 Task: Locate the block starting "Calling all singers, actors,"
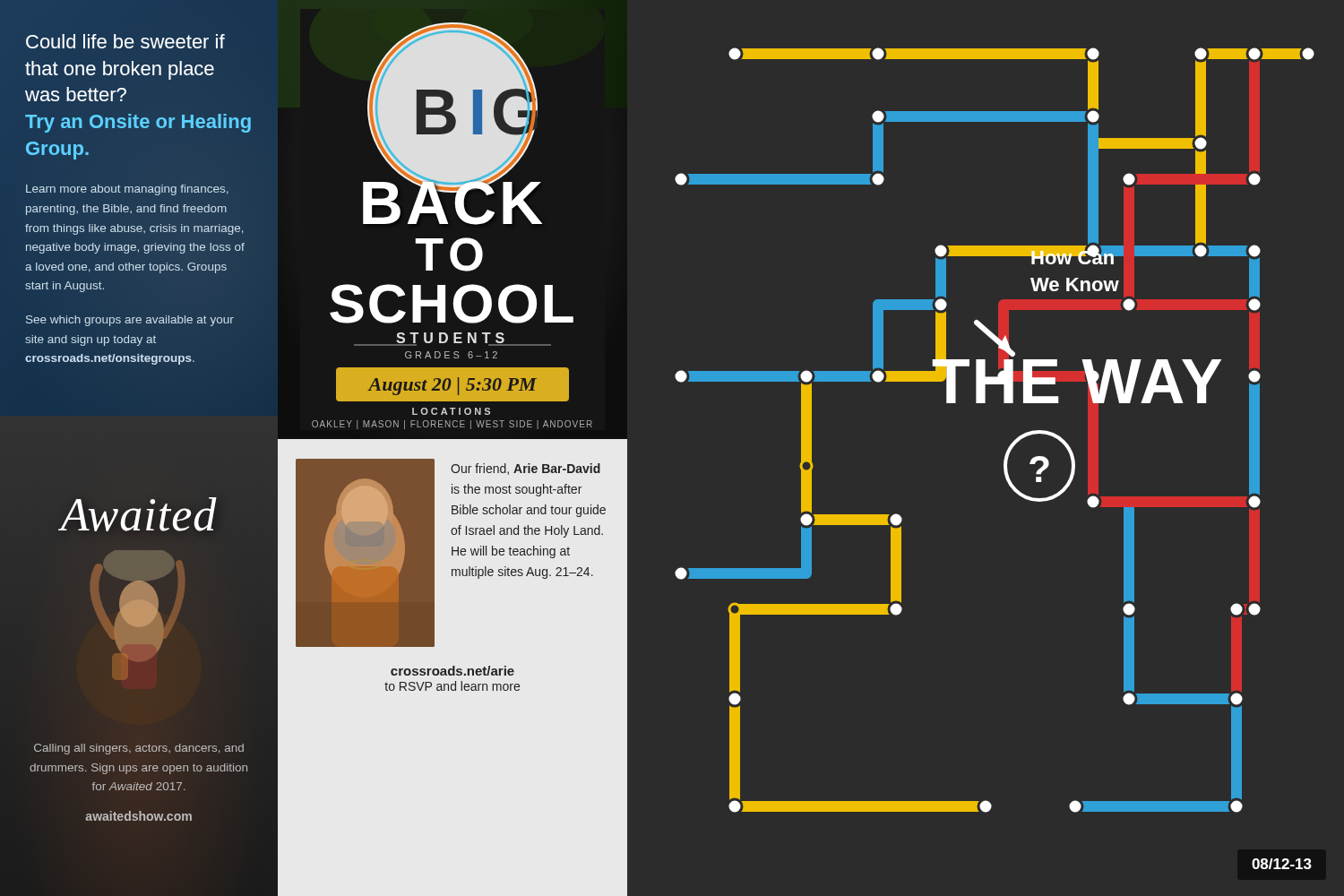coord(139,767)
